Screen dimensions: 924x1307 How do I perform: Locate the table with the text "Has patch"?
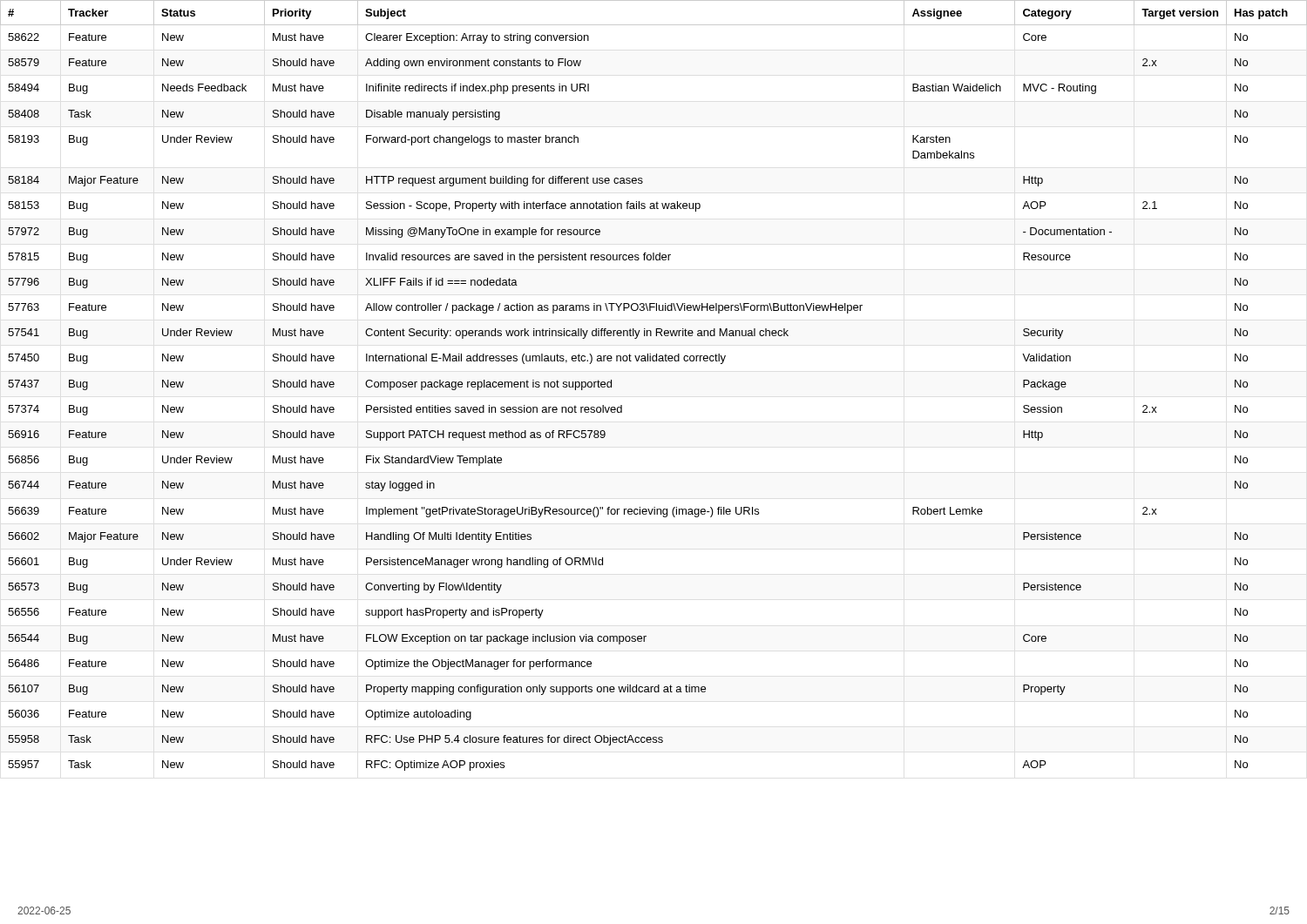pos(654,402)
